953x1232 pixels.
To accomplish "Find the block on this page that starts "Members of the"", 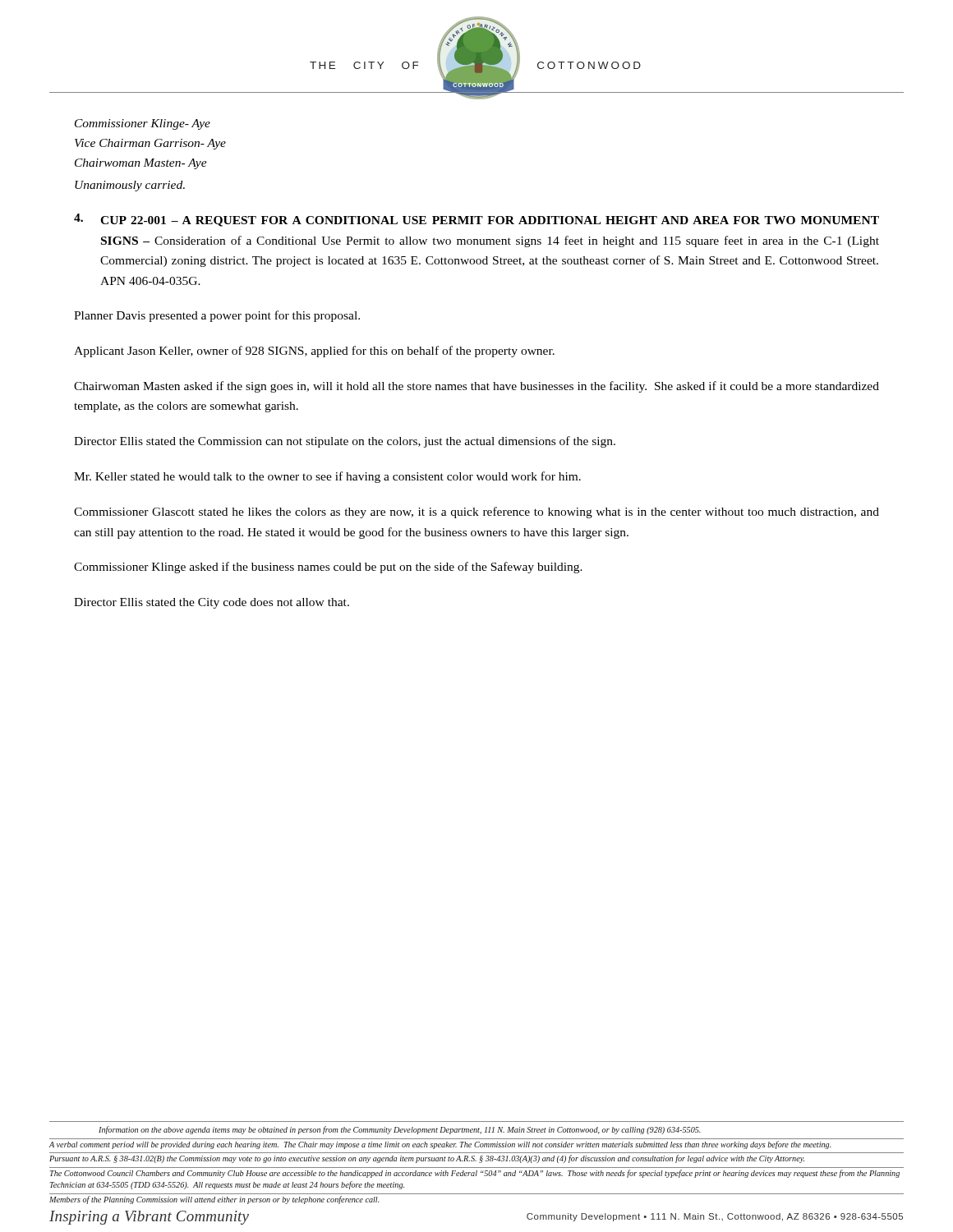I will [x=215, y=1199].
